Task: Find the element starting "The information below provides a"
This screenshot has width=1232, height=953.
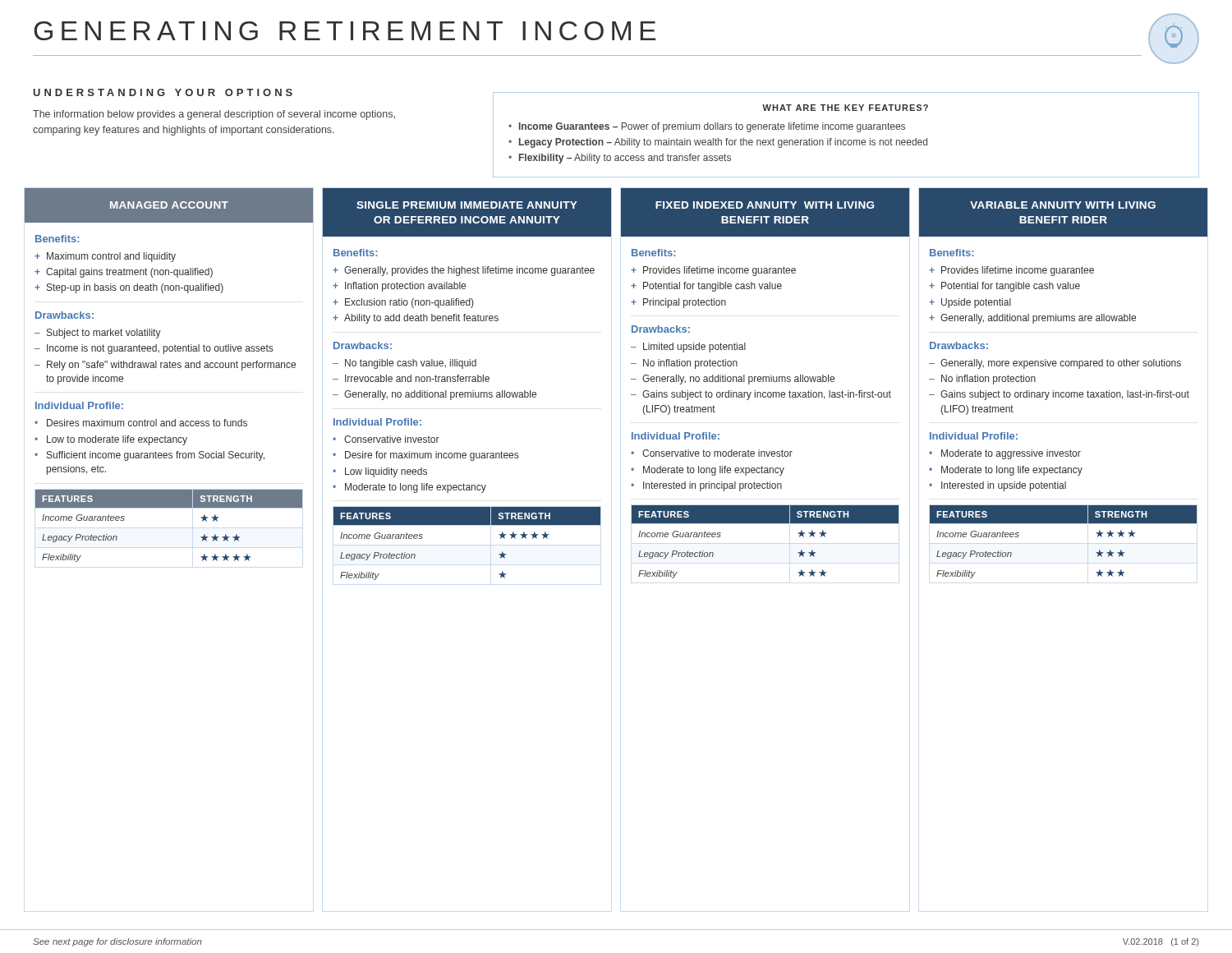Action: click(238, 122)
